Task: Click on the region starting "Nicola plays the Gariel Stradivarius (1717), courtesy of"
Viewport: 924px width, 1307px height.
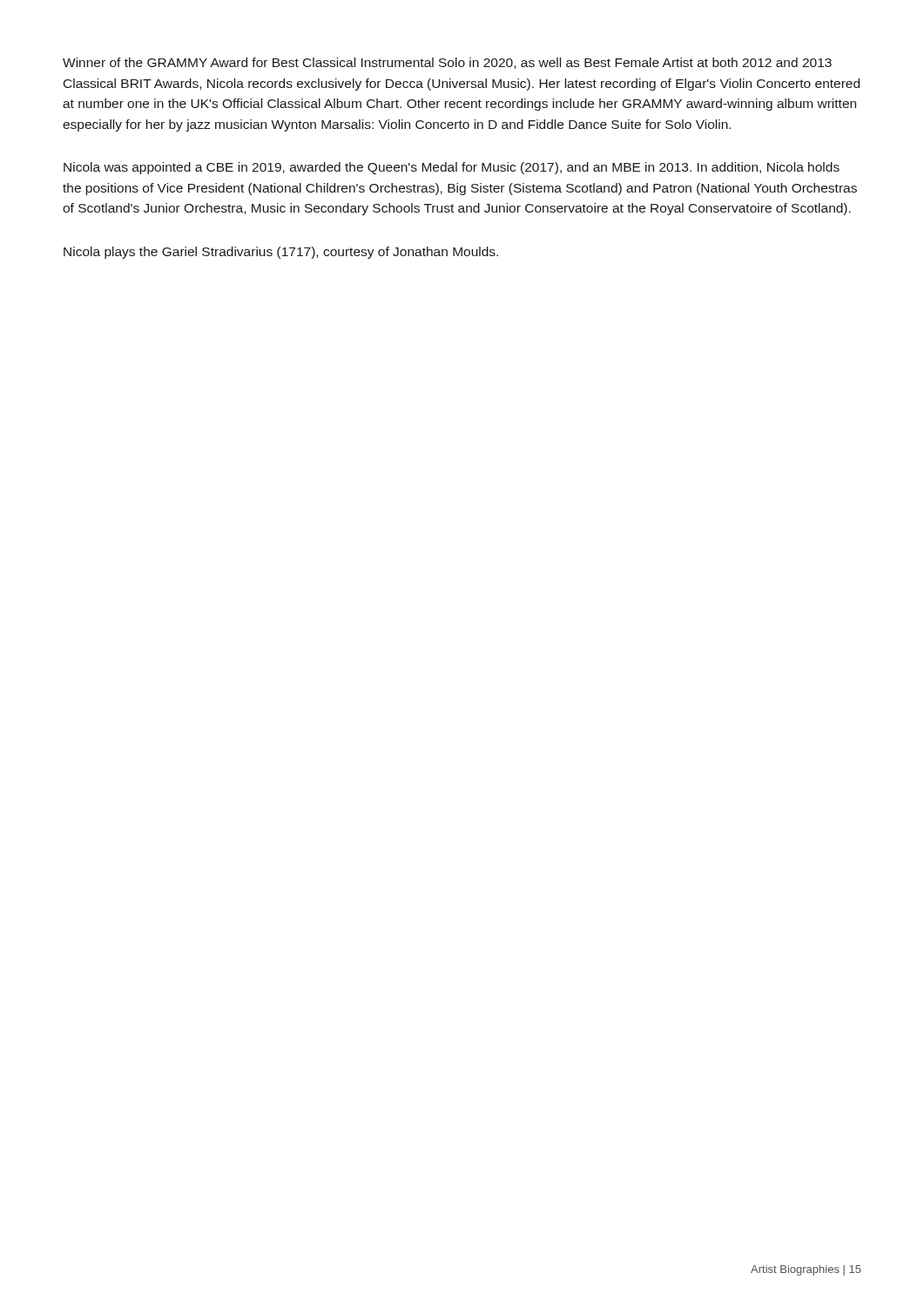Action: (x=281, y=251)
